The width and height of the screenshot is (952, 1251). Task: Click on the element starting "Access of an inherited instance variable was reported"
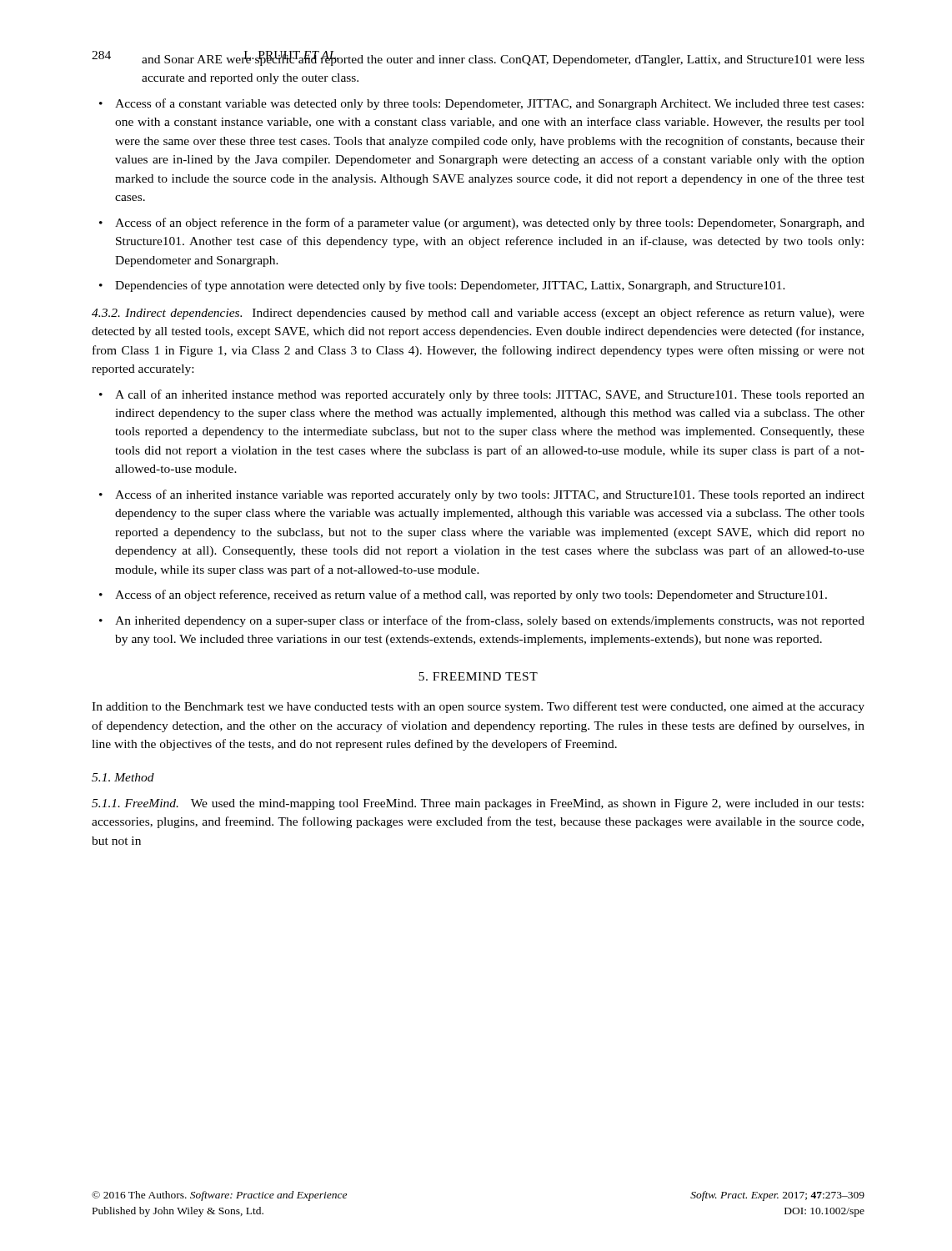(x=490, y=531)
